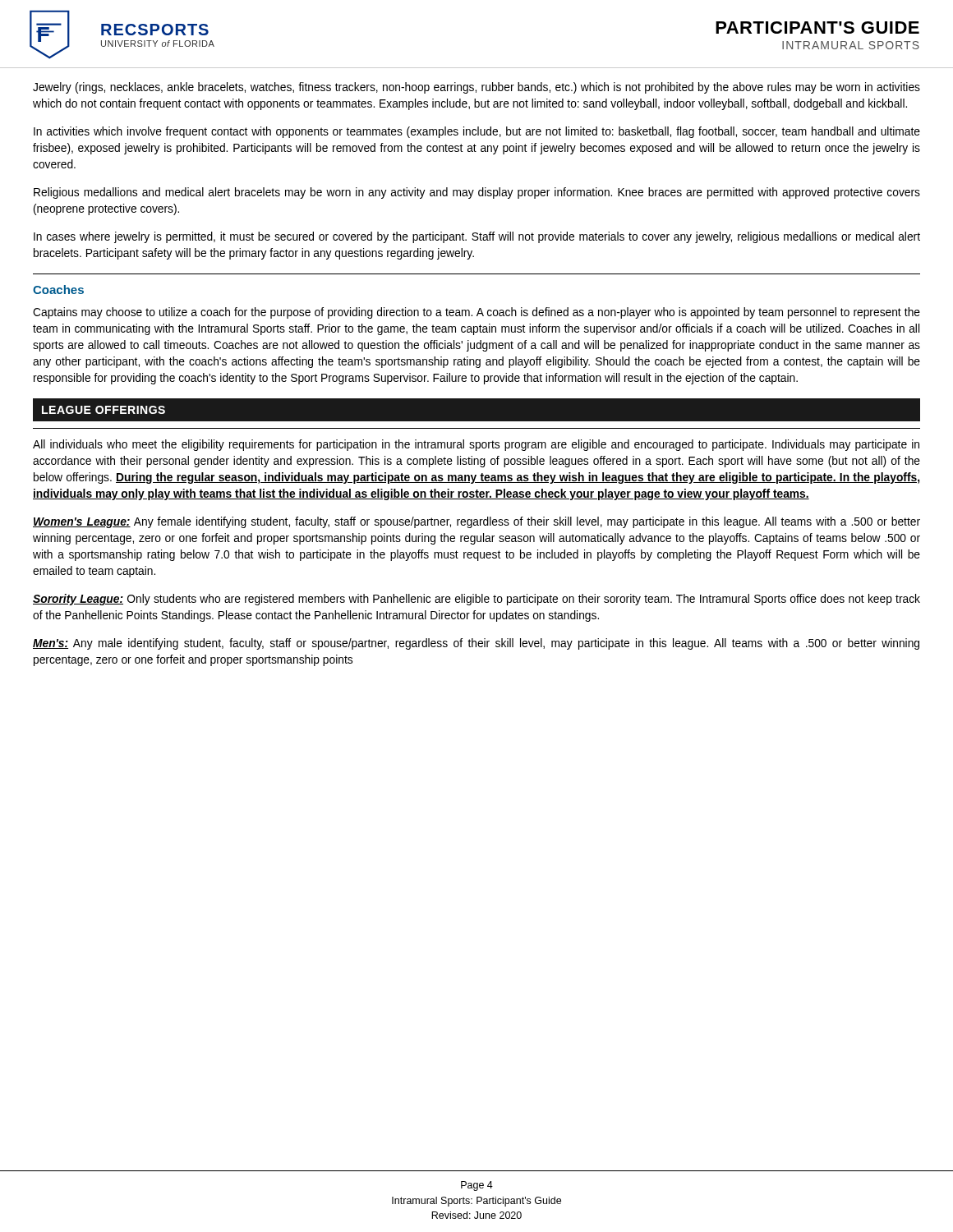Screen dimensions: 1232x953
Task: Where is the passage that starts "Men's: Any male identifying"?
Action: click(x=476, y=652)
